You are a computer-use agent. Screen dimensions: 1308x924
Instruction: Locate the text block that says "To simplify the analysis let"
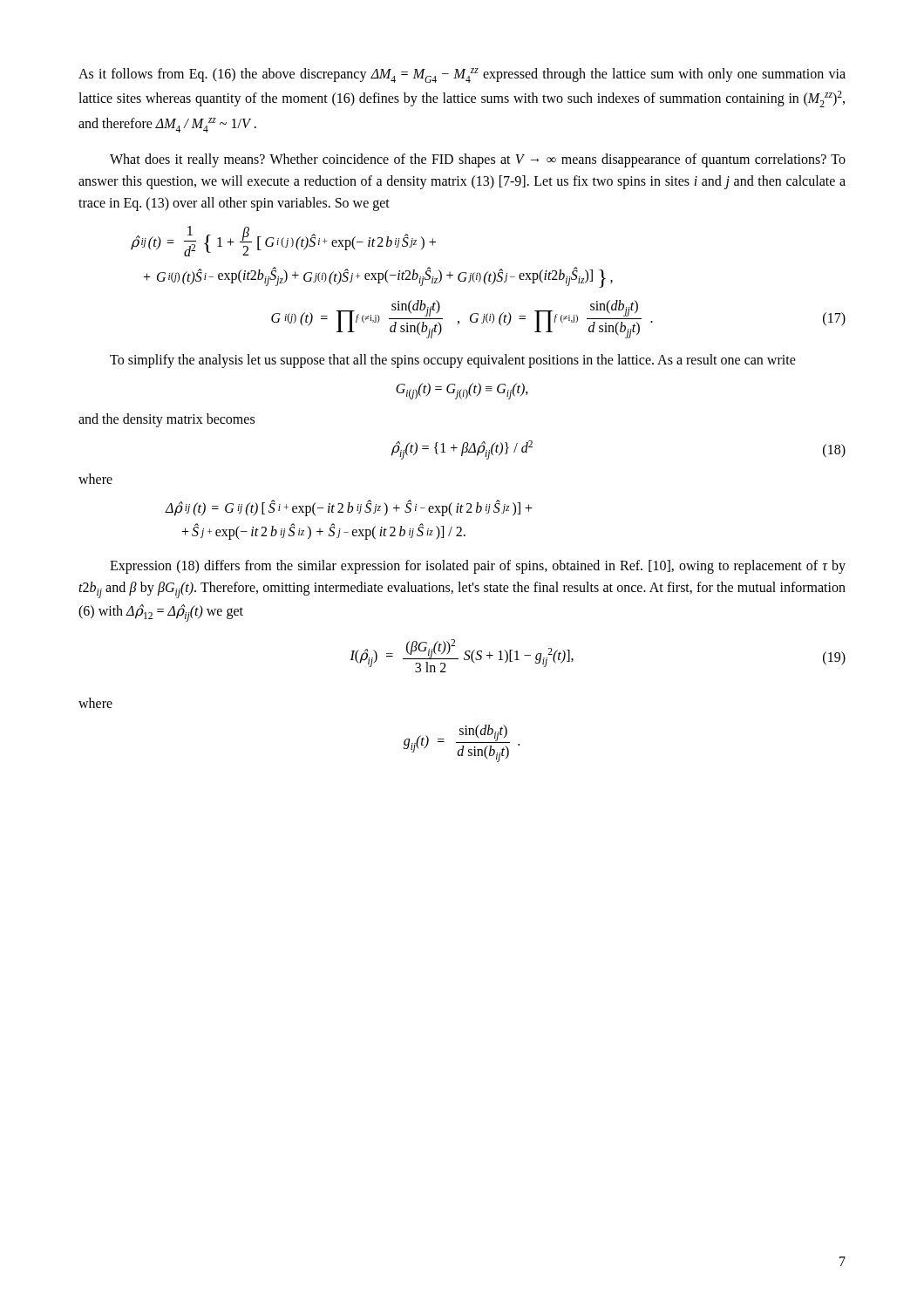tap(453, 360)
